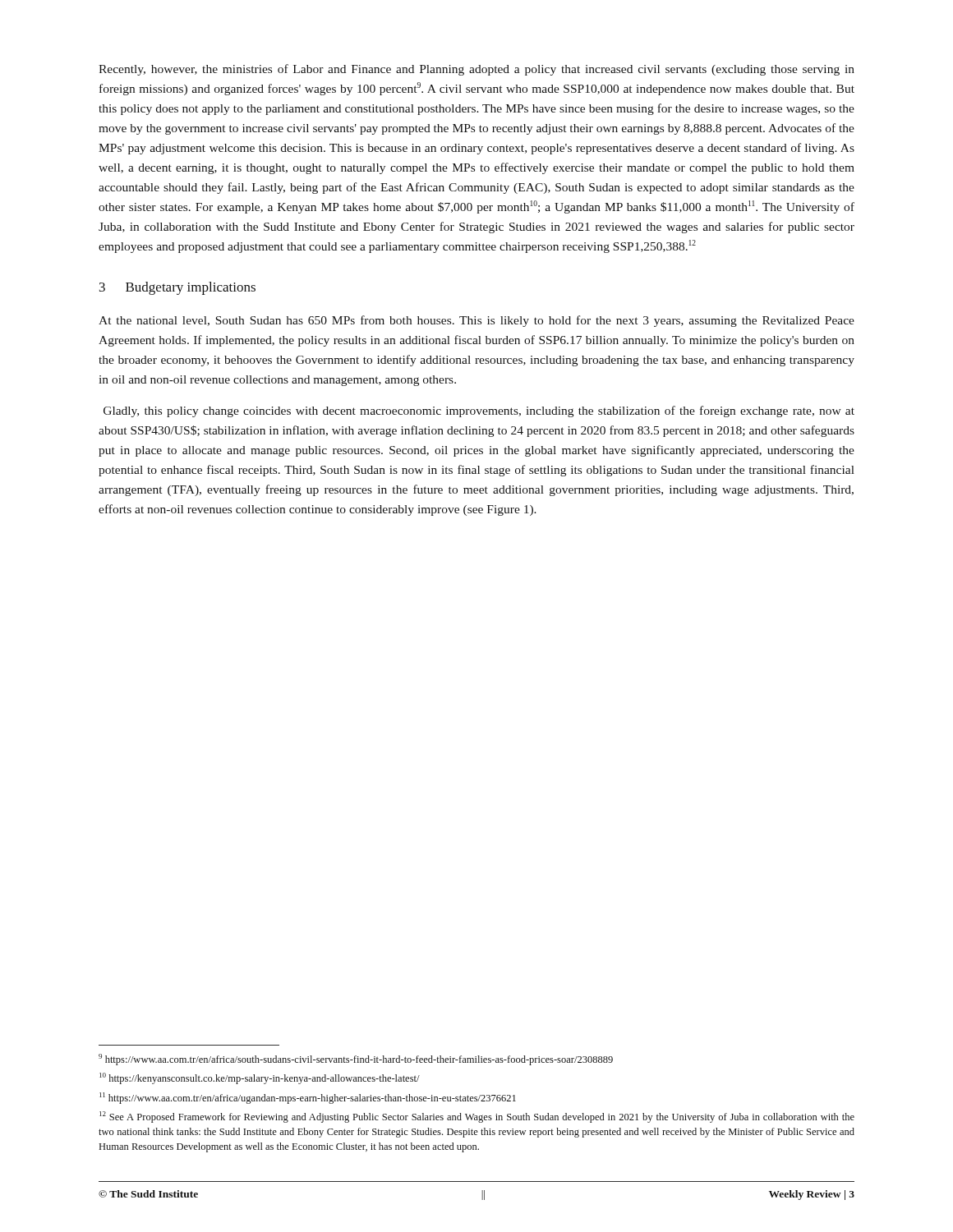The height and width of the screenshot is (1232, 953).
Task: Locate the element starting "3Budgetary implications"
Action: 177,287
